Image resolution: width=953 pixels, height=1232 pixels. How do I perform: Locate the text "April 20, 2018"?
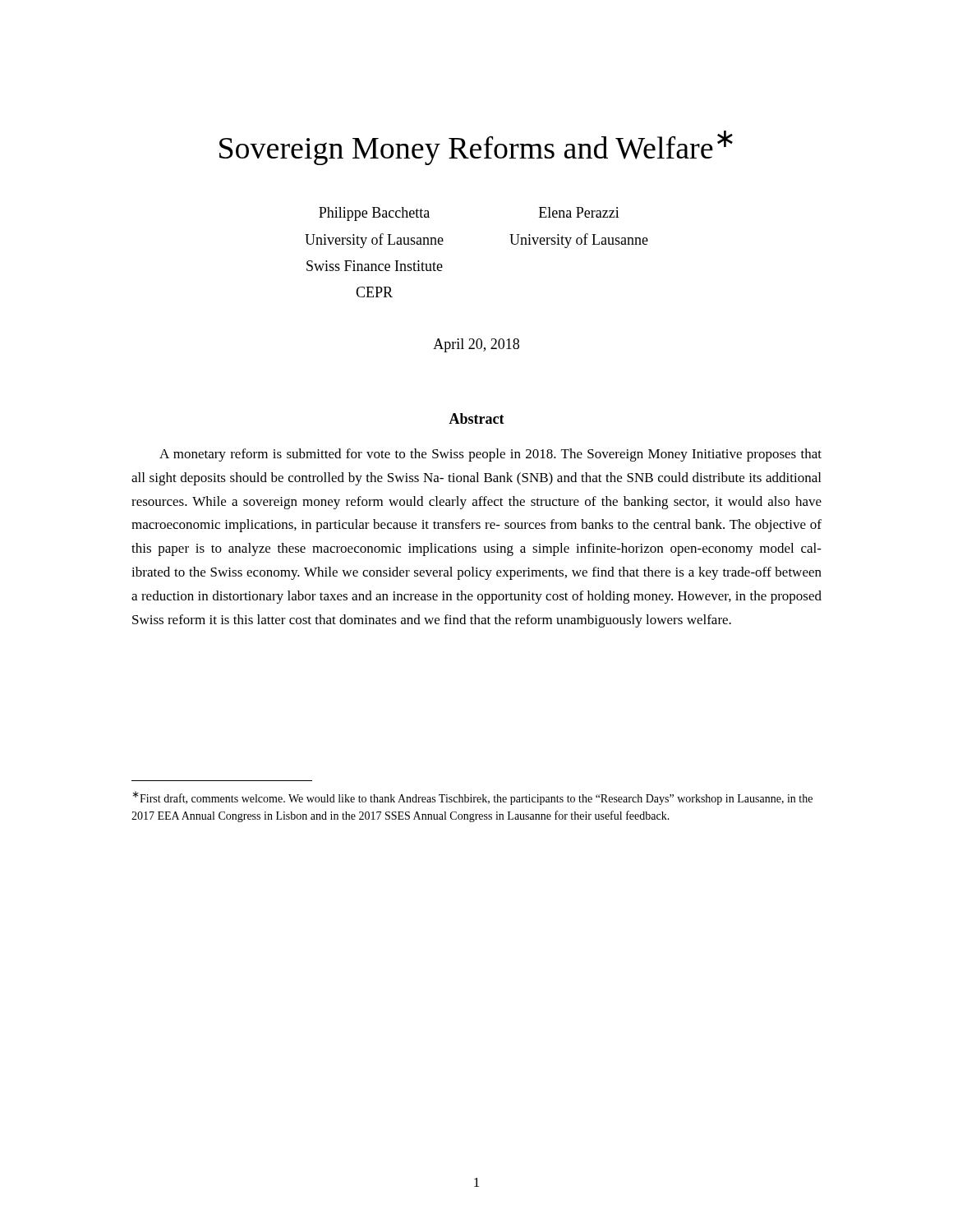[x=476, y=344]
